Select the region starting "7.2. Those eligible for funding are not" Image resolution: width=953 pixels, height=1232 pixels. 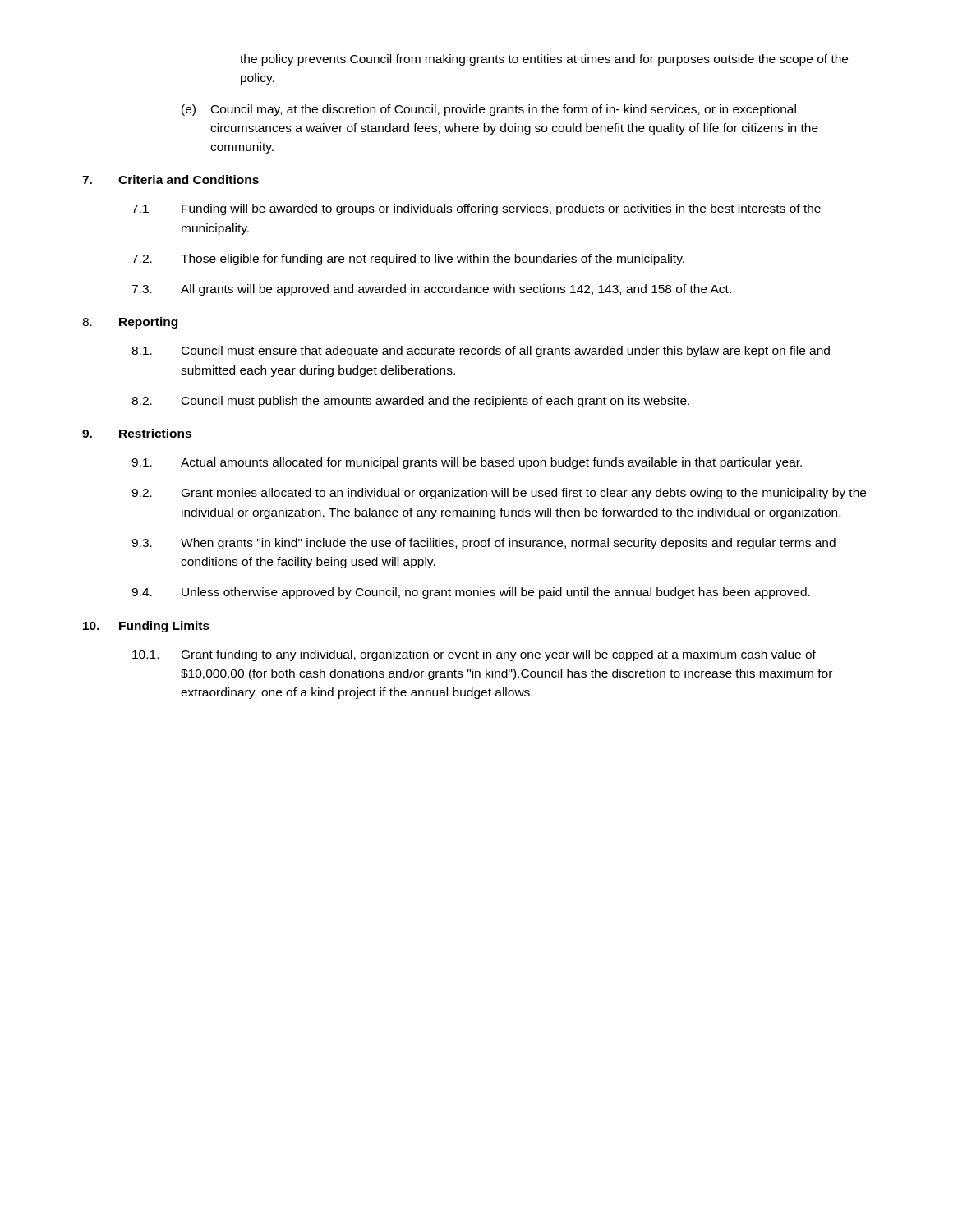501,258
